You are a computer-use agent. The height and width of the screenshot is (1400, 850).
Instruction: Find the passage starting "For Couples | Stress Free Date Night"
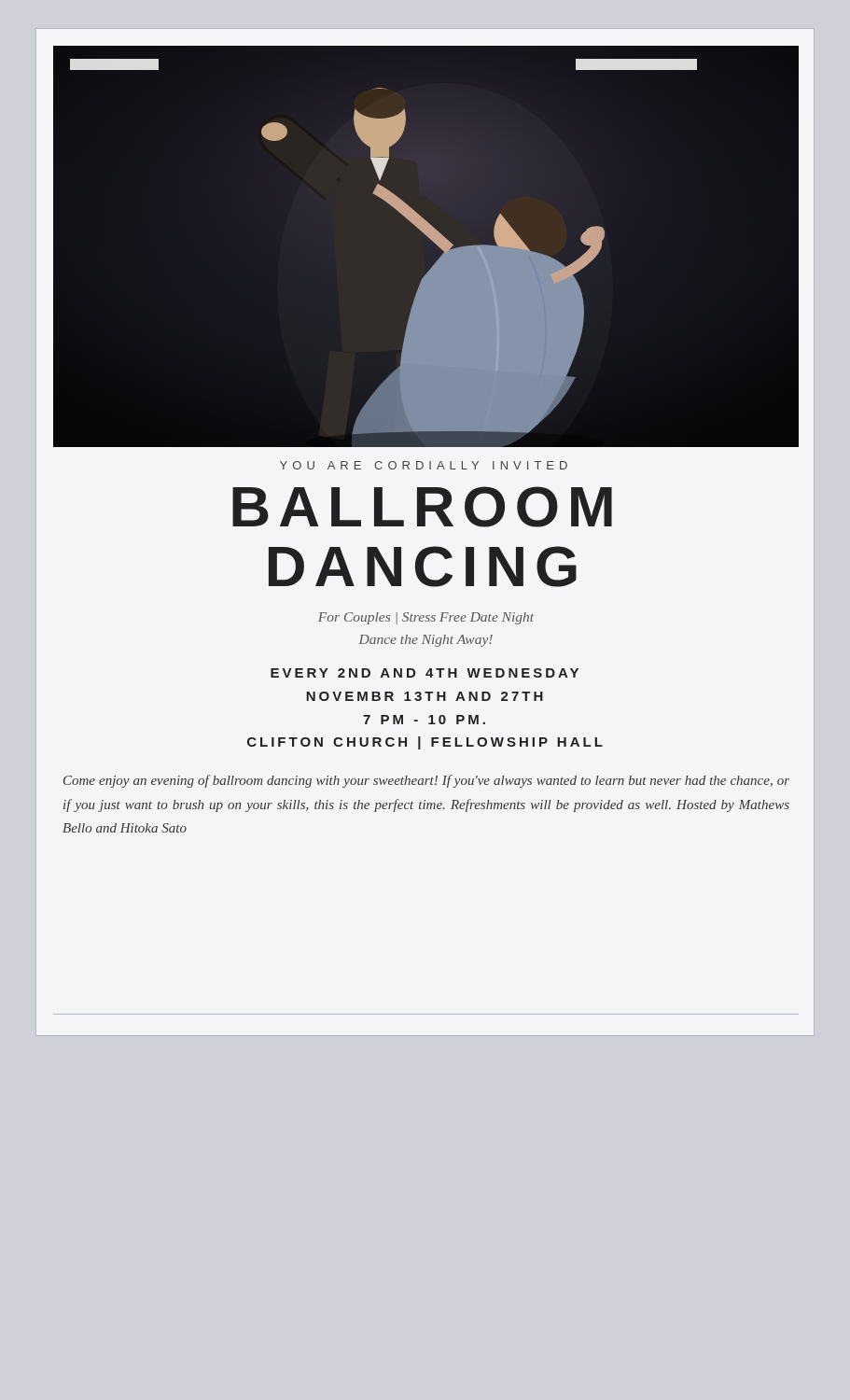426,628
